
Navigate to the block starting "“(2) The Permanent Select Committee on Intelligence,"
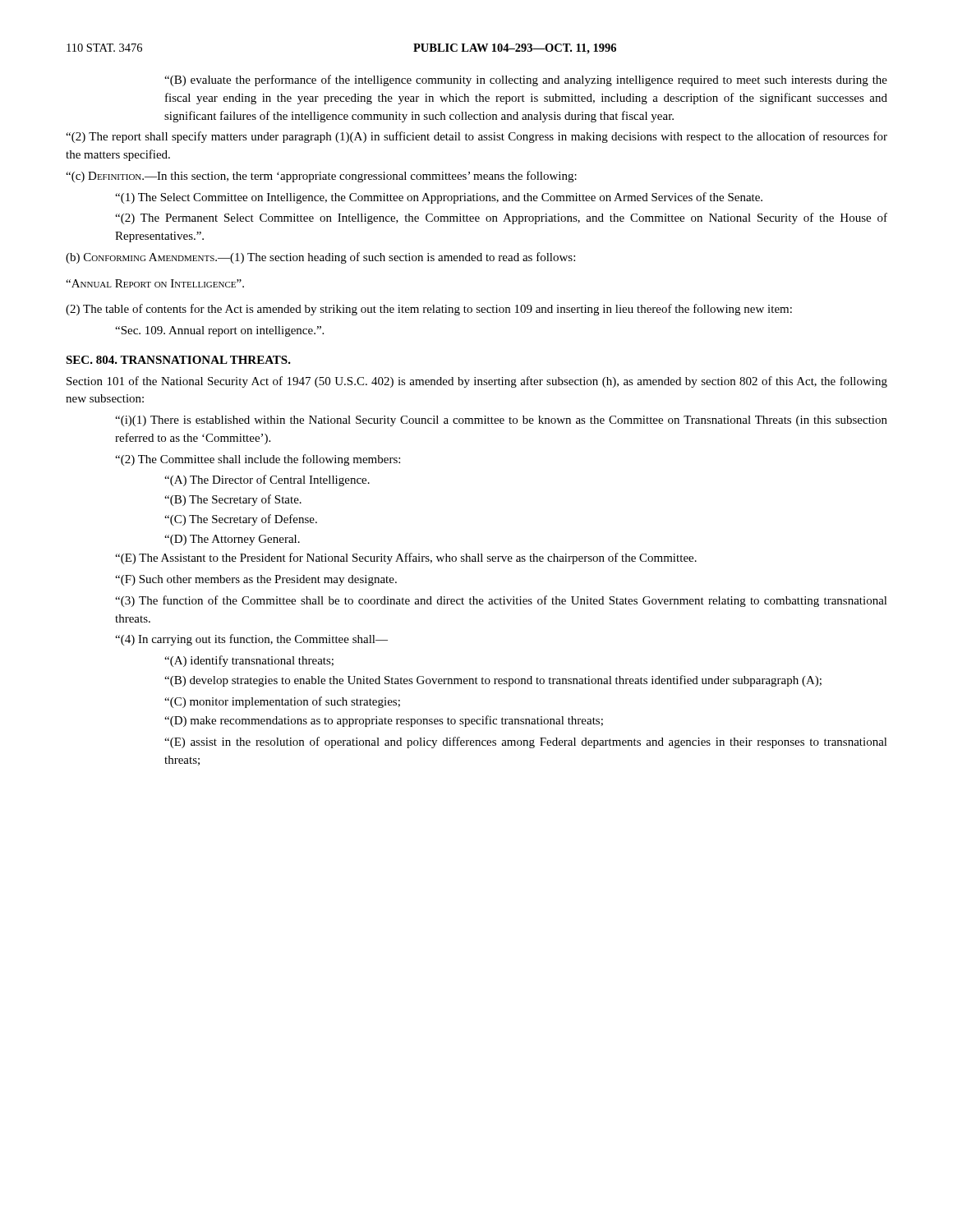click(501, 228)
